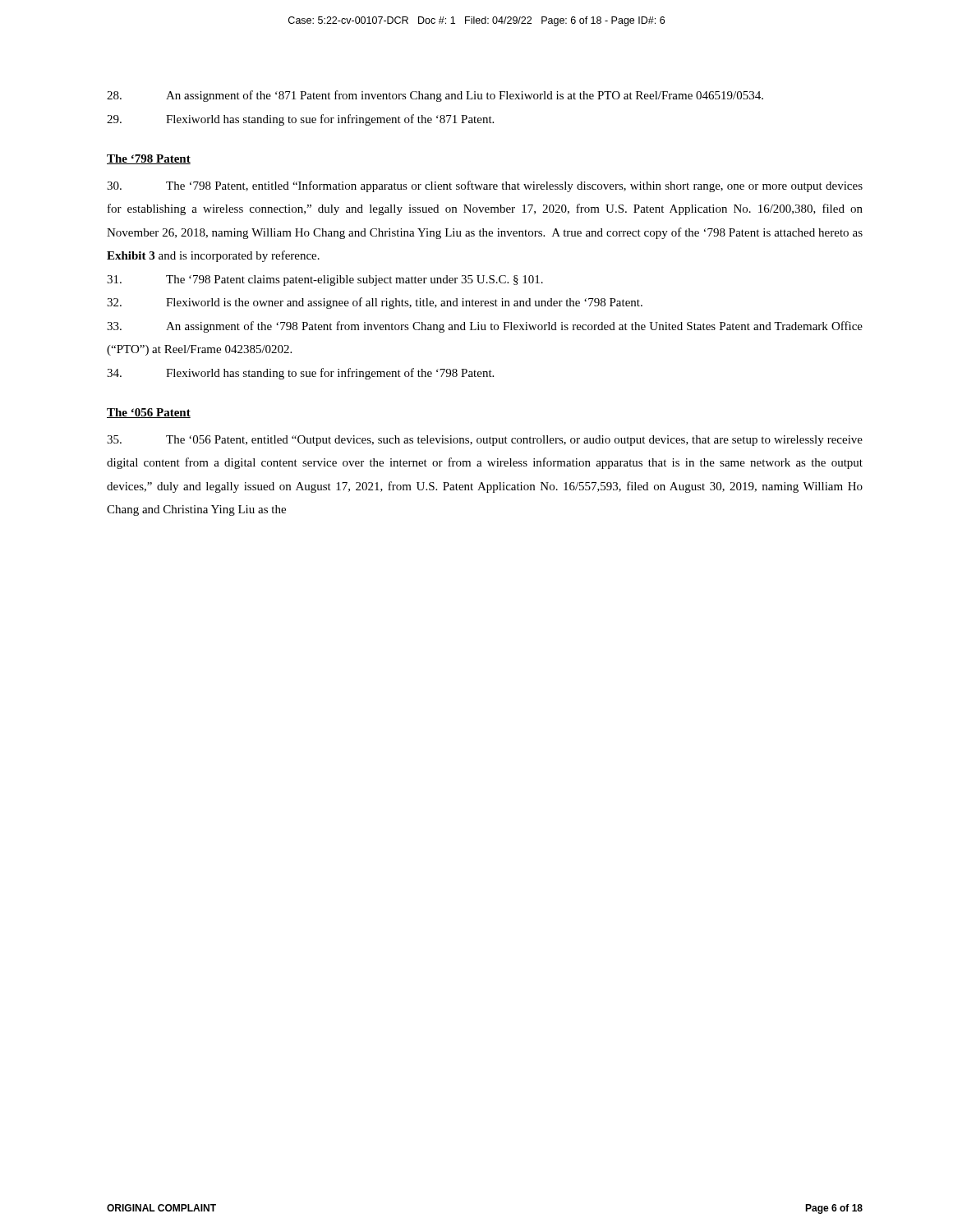The height and width of the screenshot is (1232, 953).
Task: Select the text block that reads "The ‘798 Patent claims patent-eligible subject"
Action: pos(325,279)
